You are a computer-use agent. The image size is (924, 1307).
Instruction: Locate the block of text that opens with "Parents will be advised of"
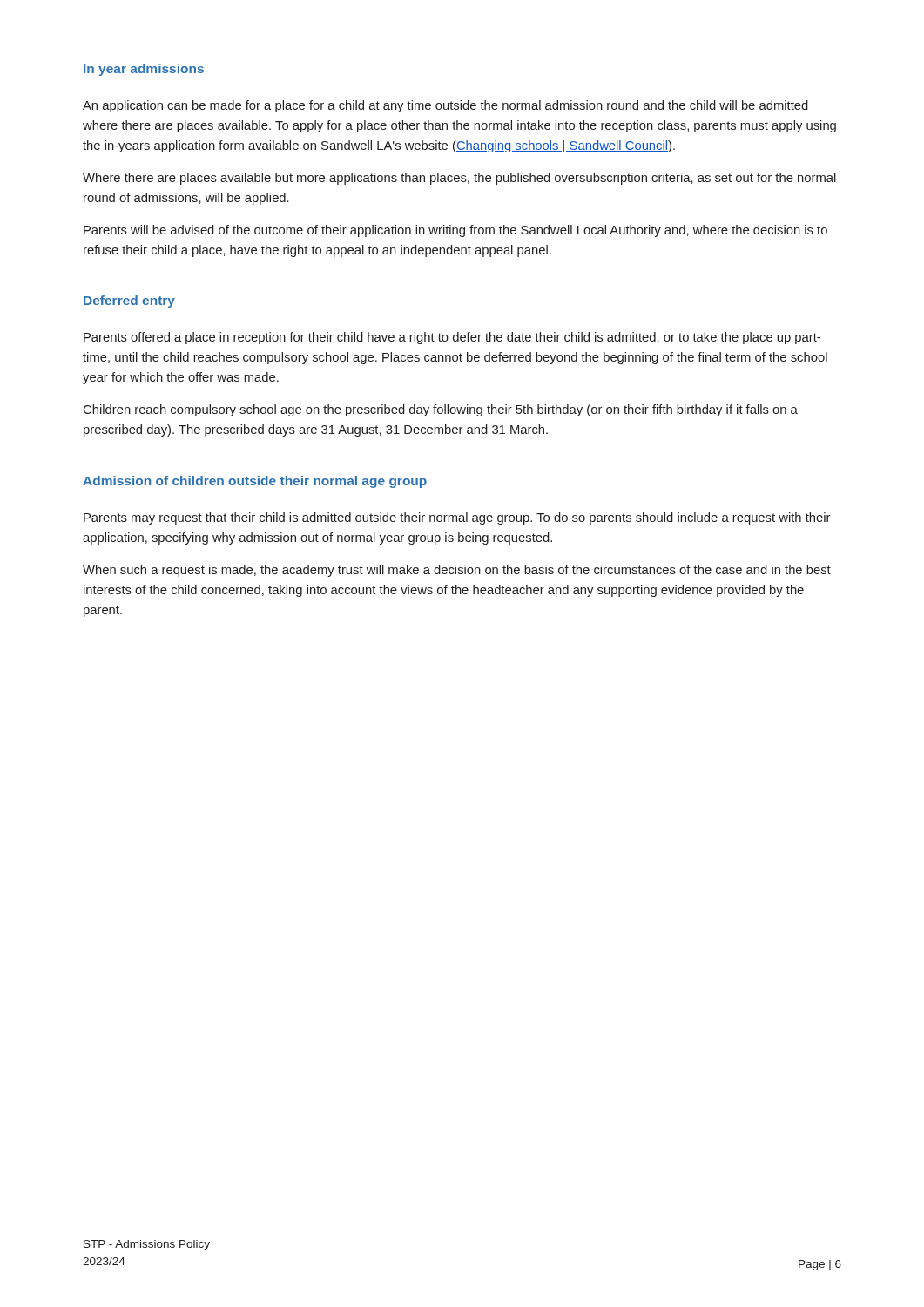[x=455, y=240]
